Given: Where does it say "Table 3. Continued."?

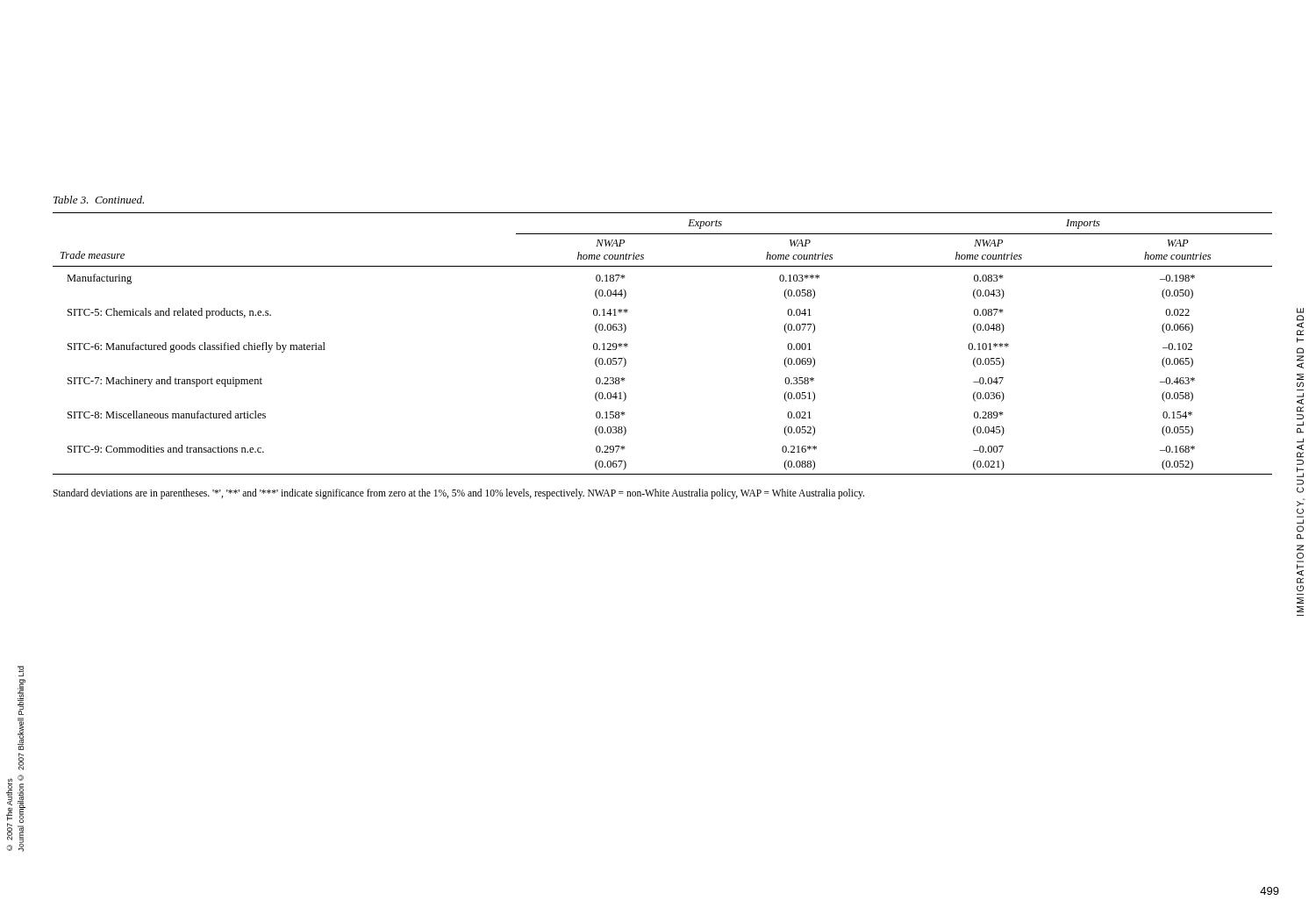Looking at the screenshot, I should tap(99, 200).
